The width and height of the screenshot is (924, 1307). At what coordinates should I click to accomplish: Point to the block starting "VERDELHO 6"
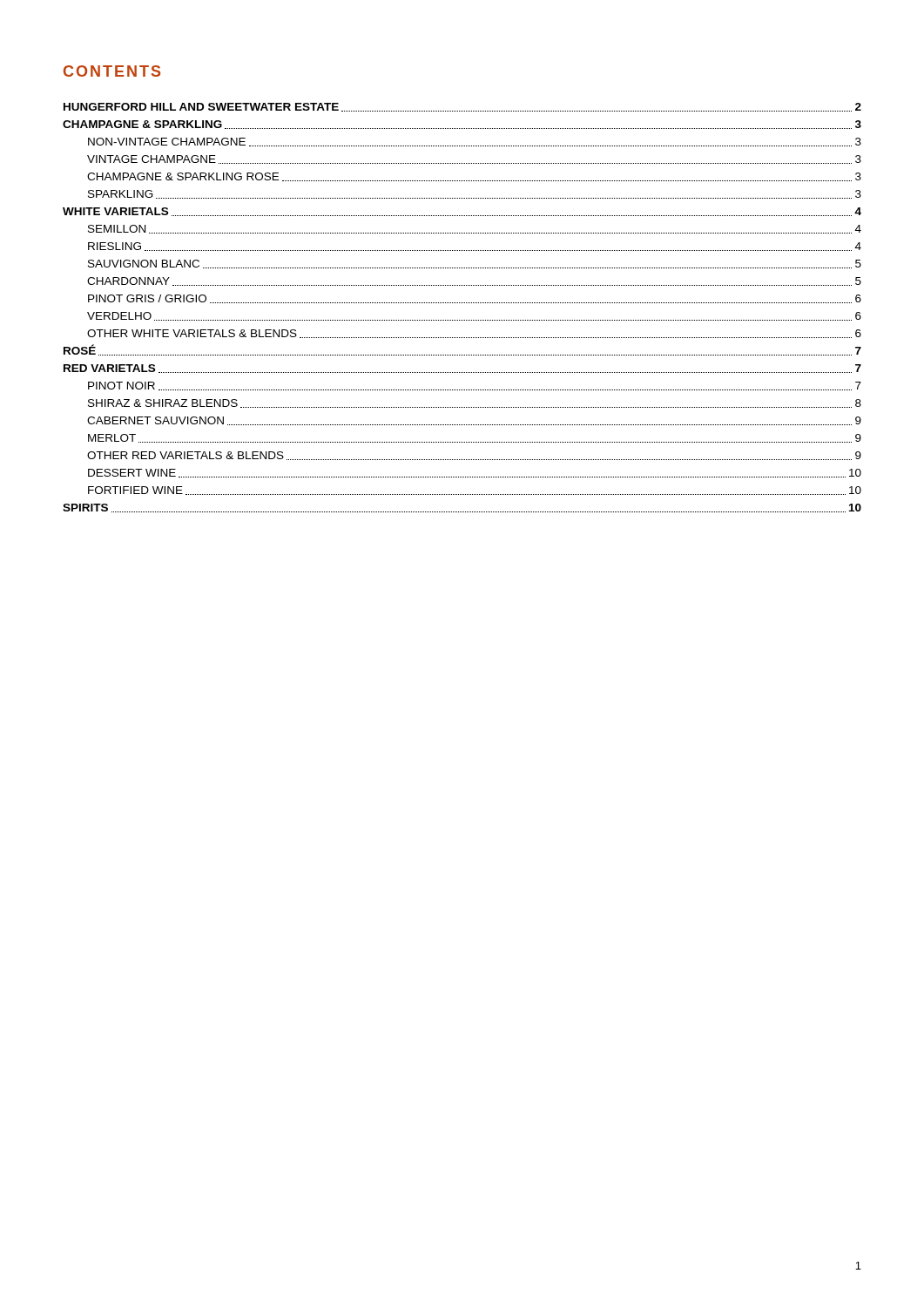[462, 316]
